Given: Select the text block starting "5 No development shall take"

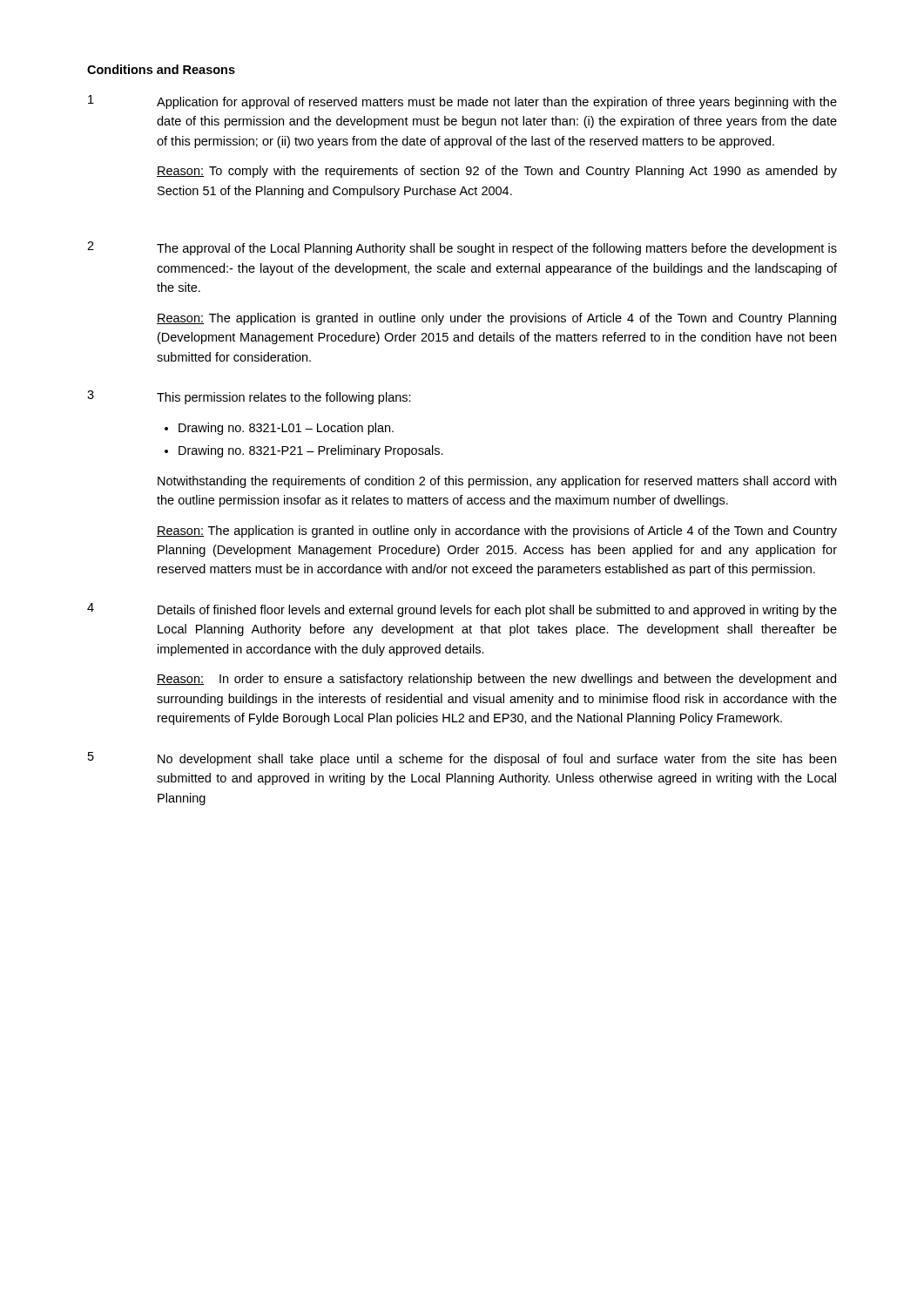Looking at the screenshot, I should point(462,784).
